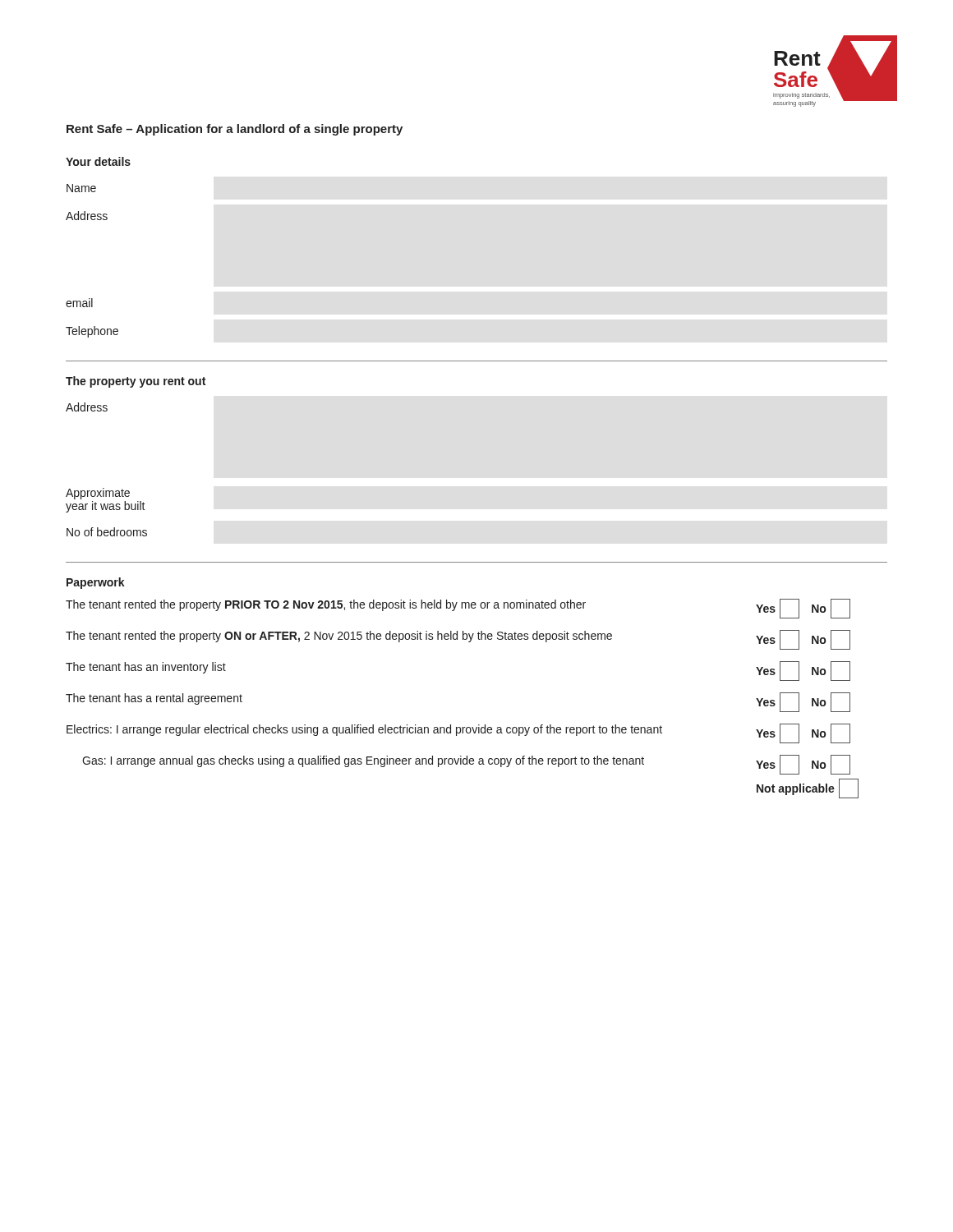Find the block on this page that starts "The tenant has a rental agreement"

pyautogui.click(x=174, y=702)
